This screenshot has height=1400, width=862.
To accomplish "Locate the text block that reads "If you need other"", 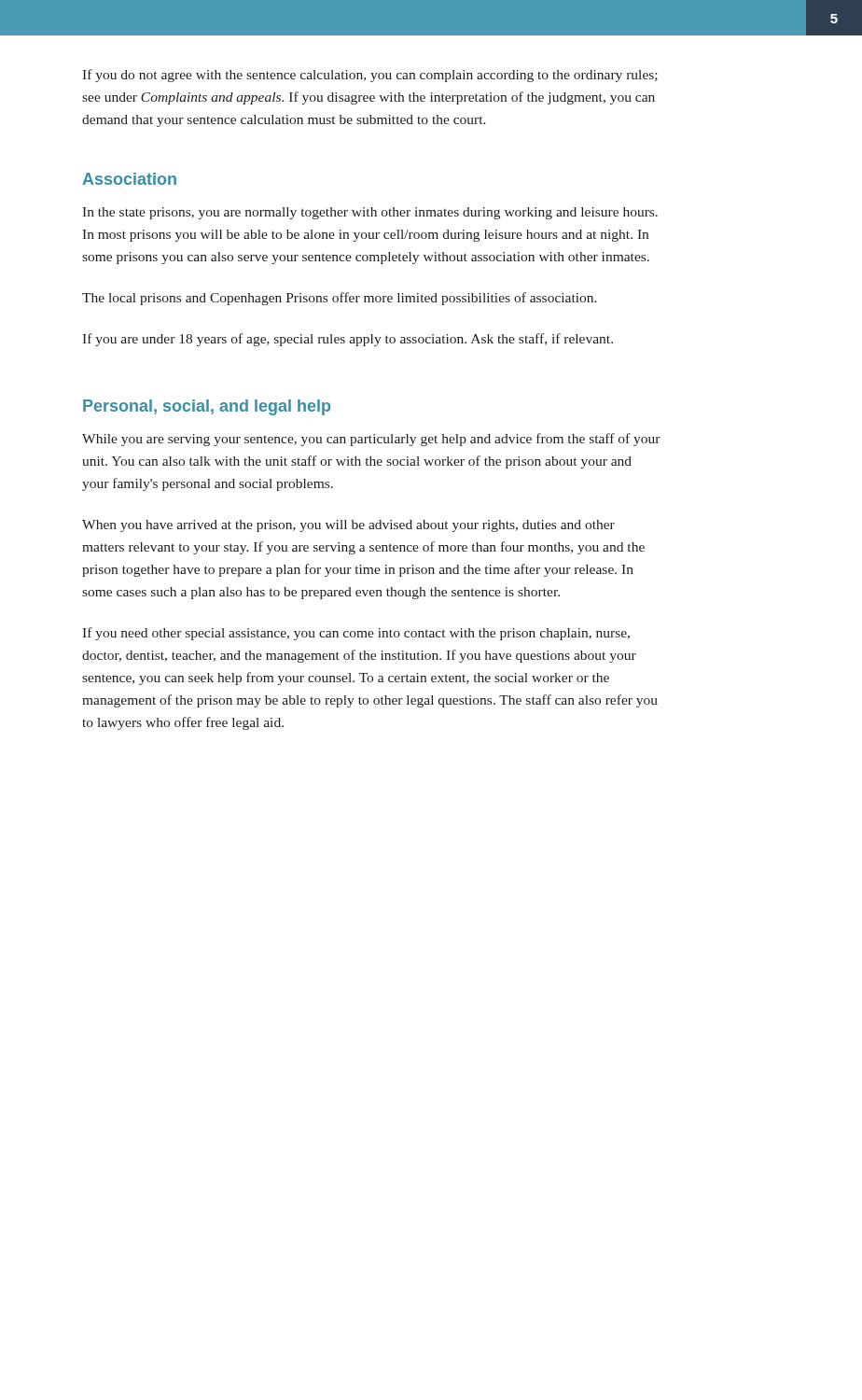I will pos(370,677).
